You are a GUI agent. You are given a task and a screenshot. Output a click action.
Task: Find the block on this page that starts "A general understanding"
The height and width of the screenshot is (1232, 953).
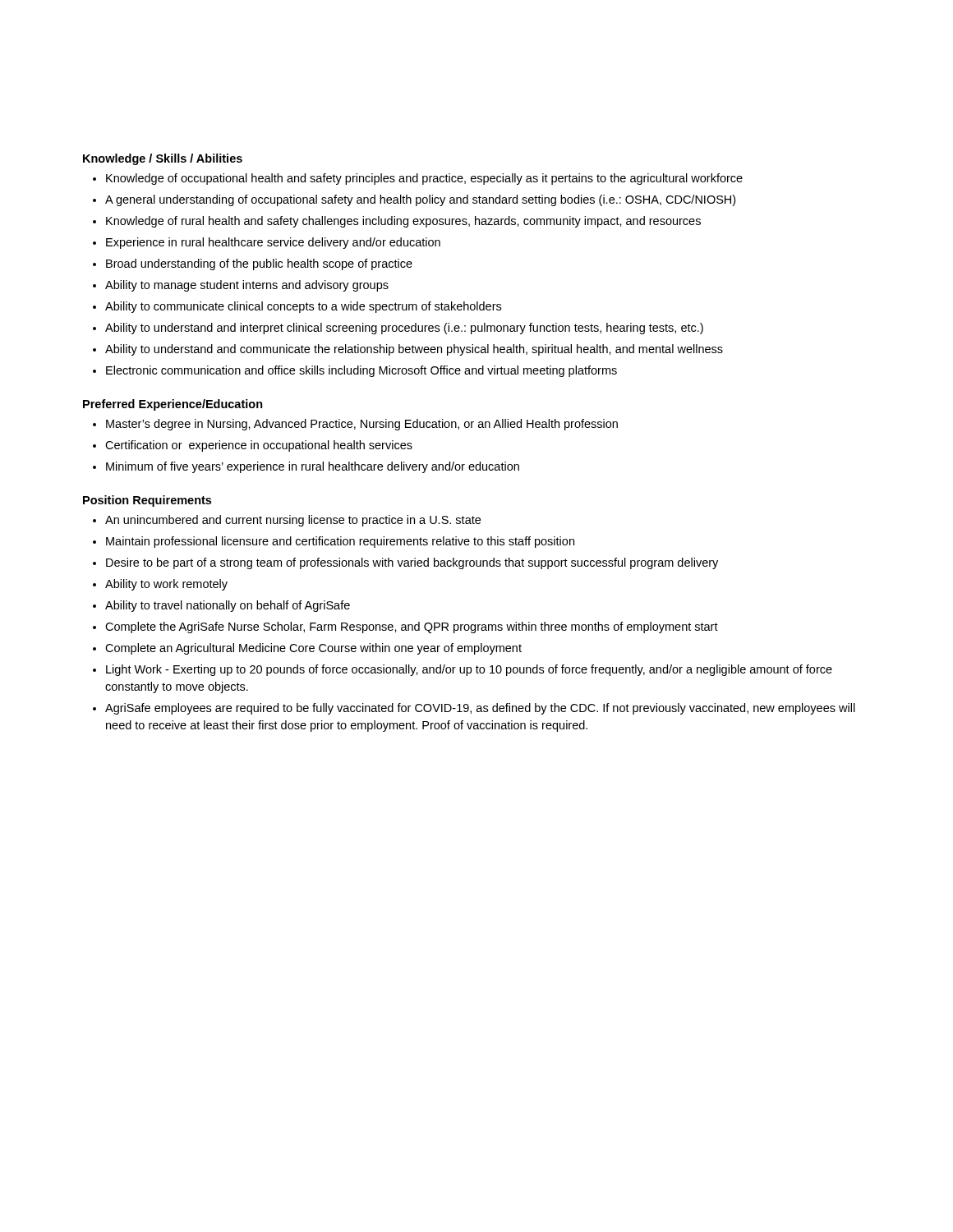[488, 200]
